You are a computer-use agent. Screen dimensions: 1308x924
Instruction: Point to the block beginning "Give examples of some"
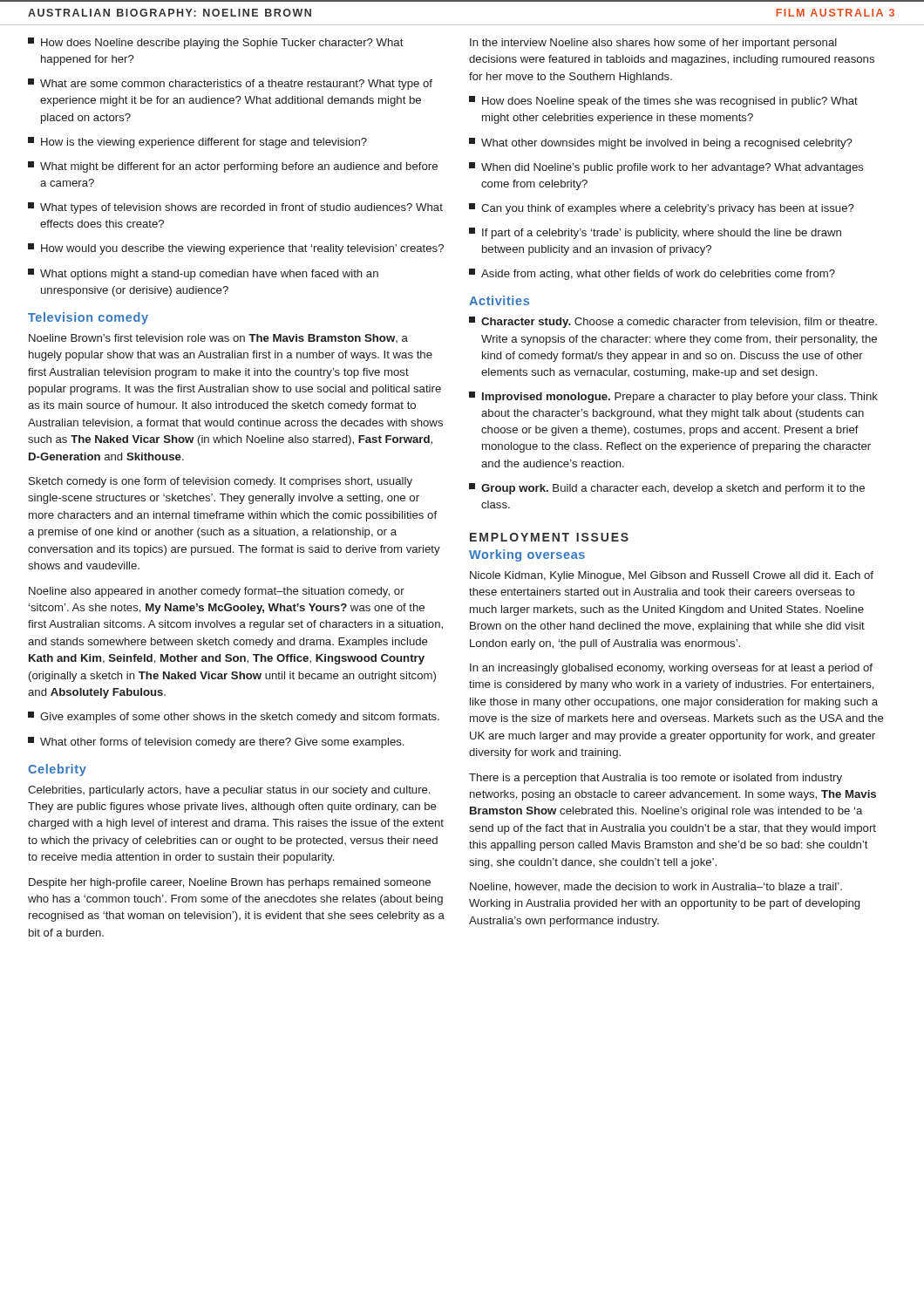[x=236, y=717]
